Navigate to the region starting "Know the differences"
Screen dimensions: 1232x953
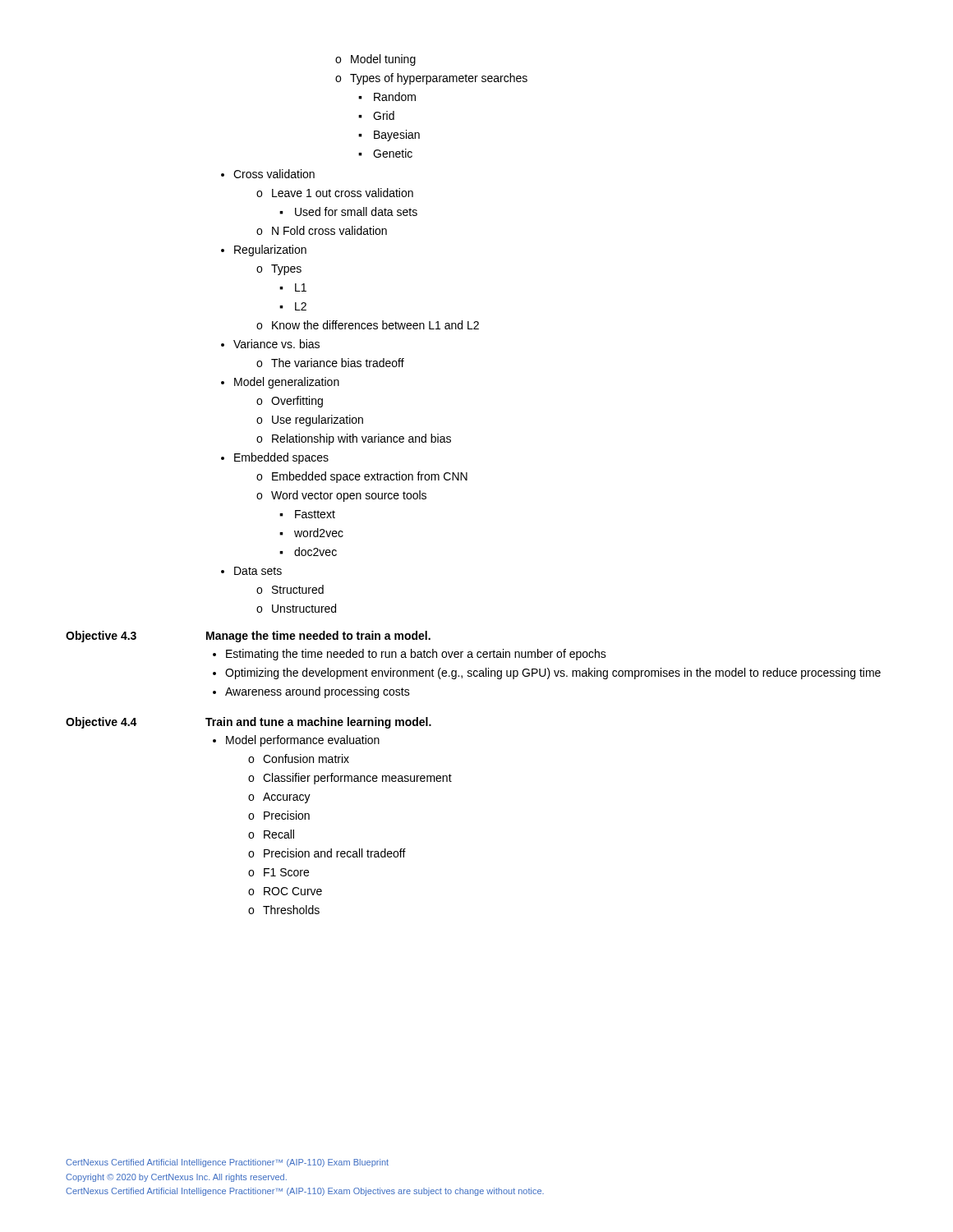(375, 325)
